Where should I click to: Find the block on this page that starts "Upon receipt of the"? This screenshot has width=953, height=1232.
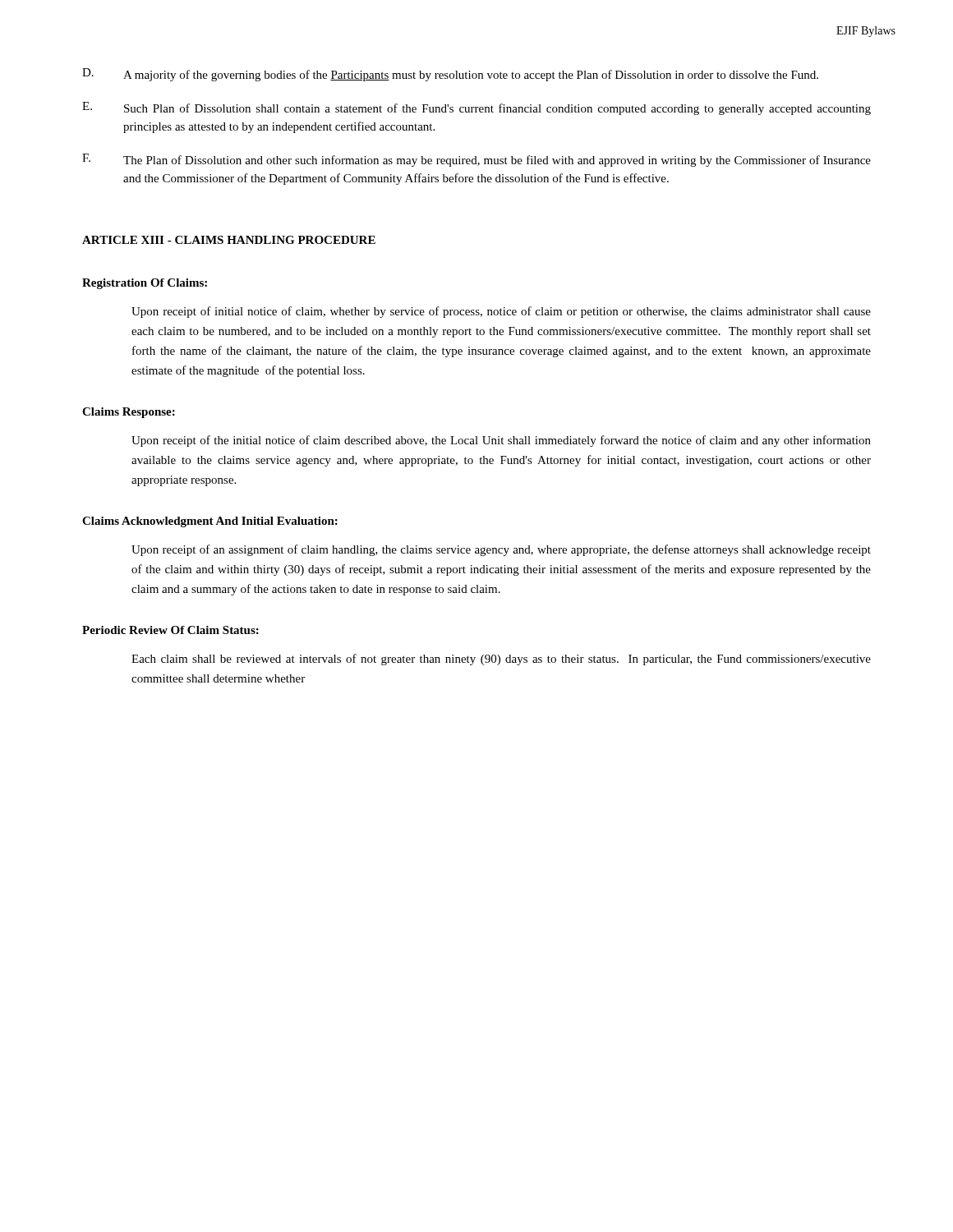coord(501,460)
